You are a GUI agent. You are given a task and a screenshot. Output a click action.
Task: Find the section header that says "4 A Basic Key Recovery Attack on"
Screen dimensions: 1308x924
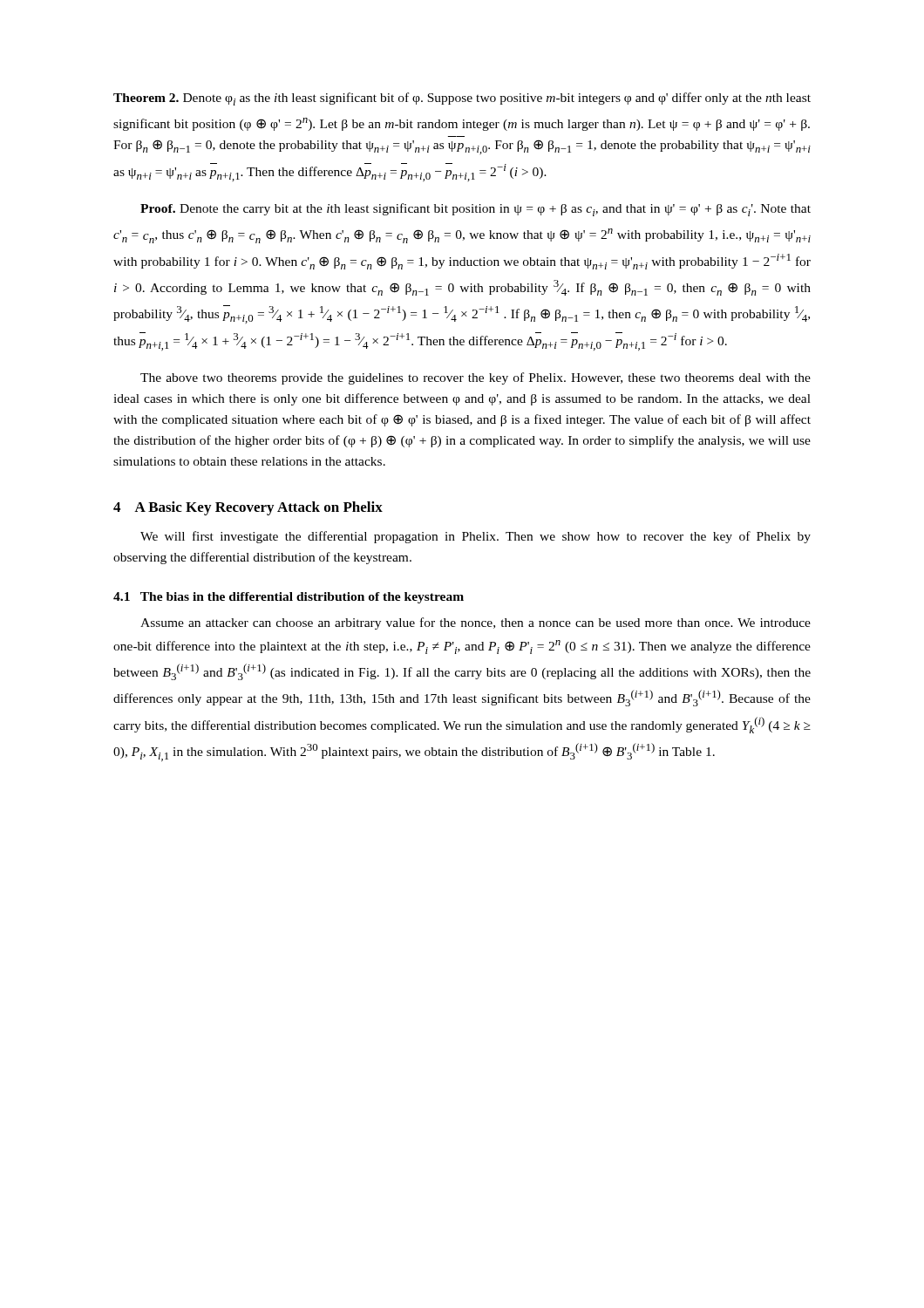248,508
